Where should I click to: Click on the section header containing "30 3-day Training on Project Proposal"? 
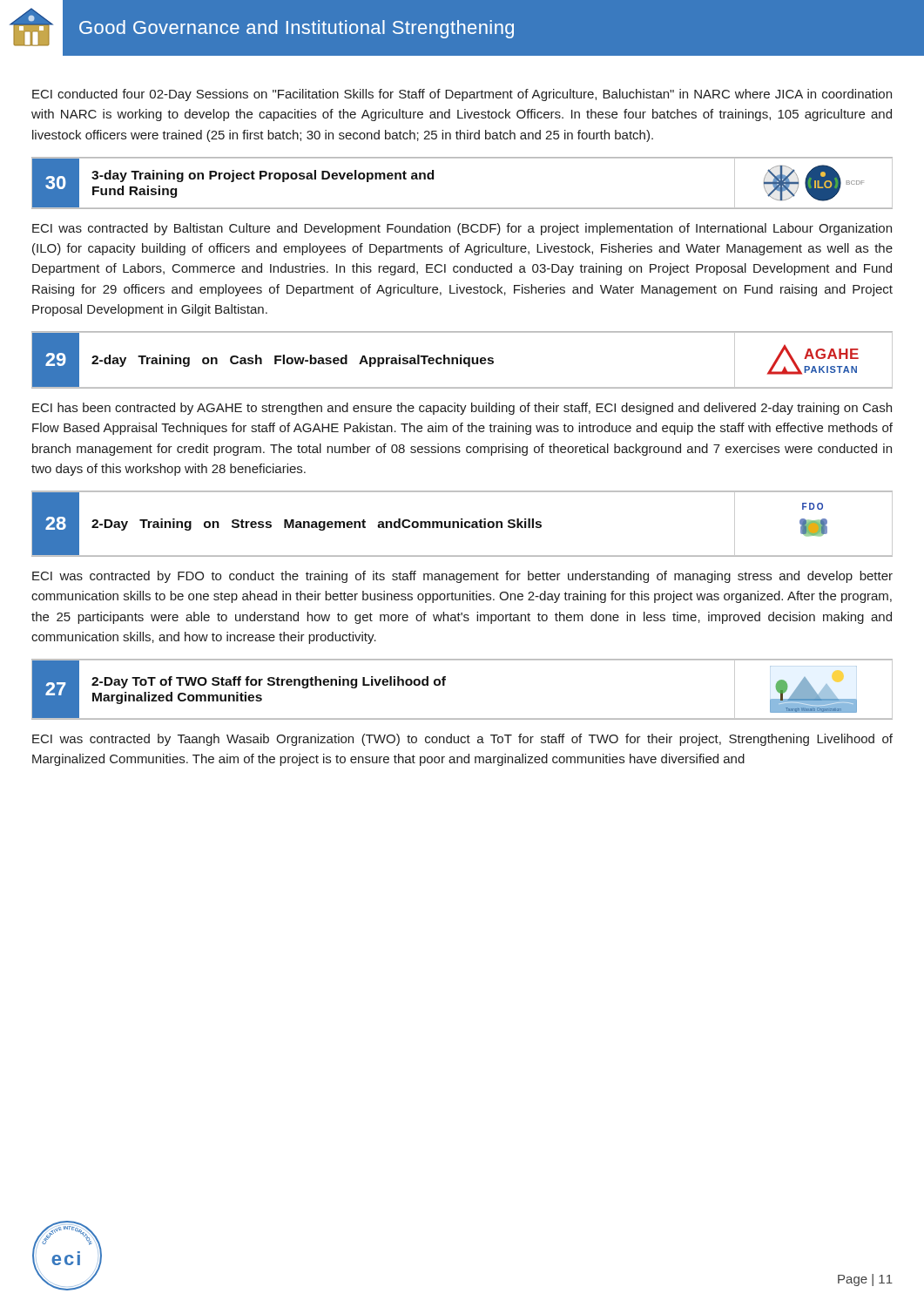pos(462,183)
